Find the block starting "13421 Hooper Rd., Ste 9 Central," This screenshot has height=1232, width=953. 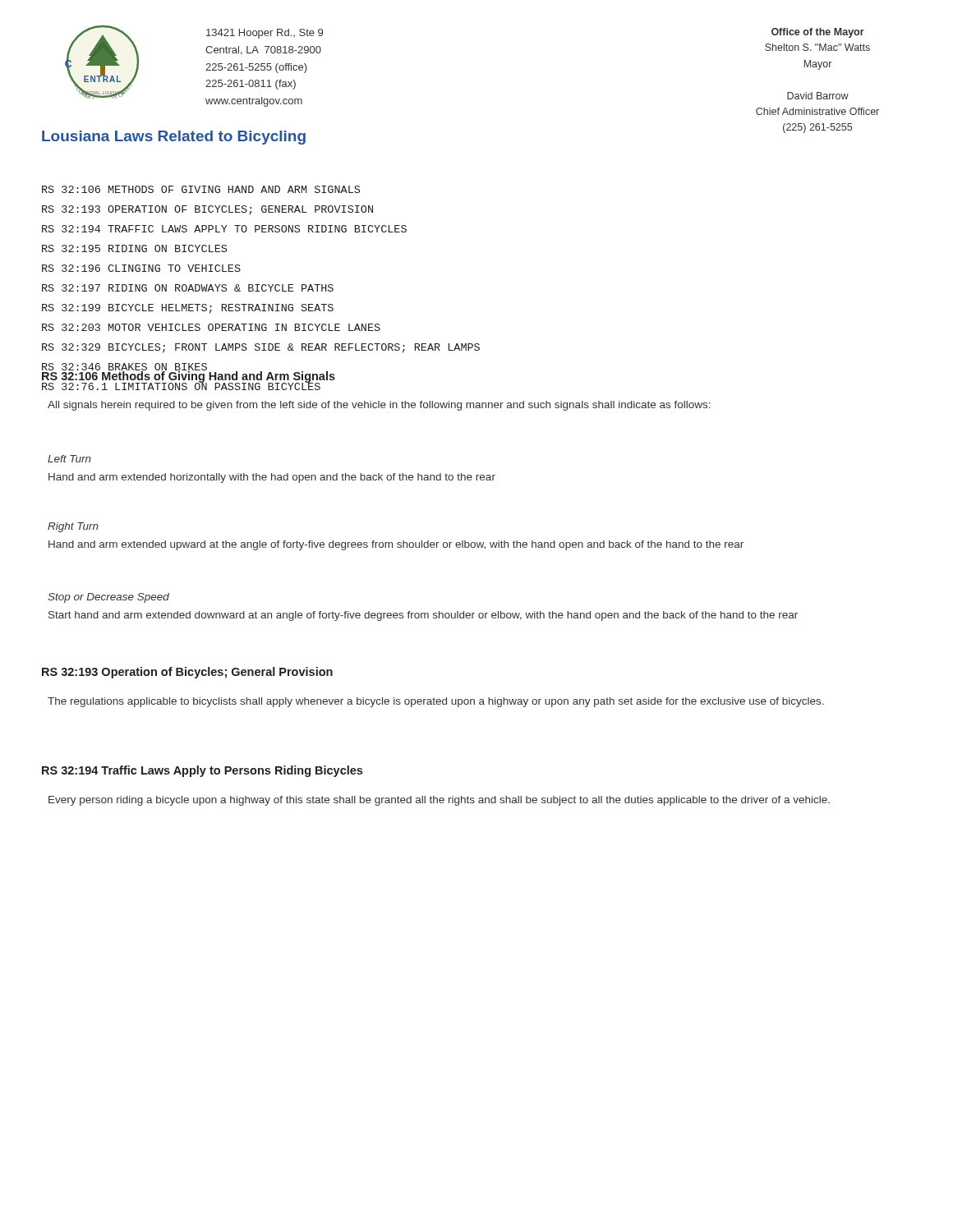tap(264, 67)
